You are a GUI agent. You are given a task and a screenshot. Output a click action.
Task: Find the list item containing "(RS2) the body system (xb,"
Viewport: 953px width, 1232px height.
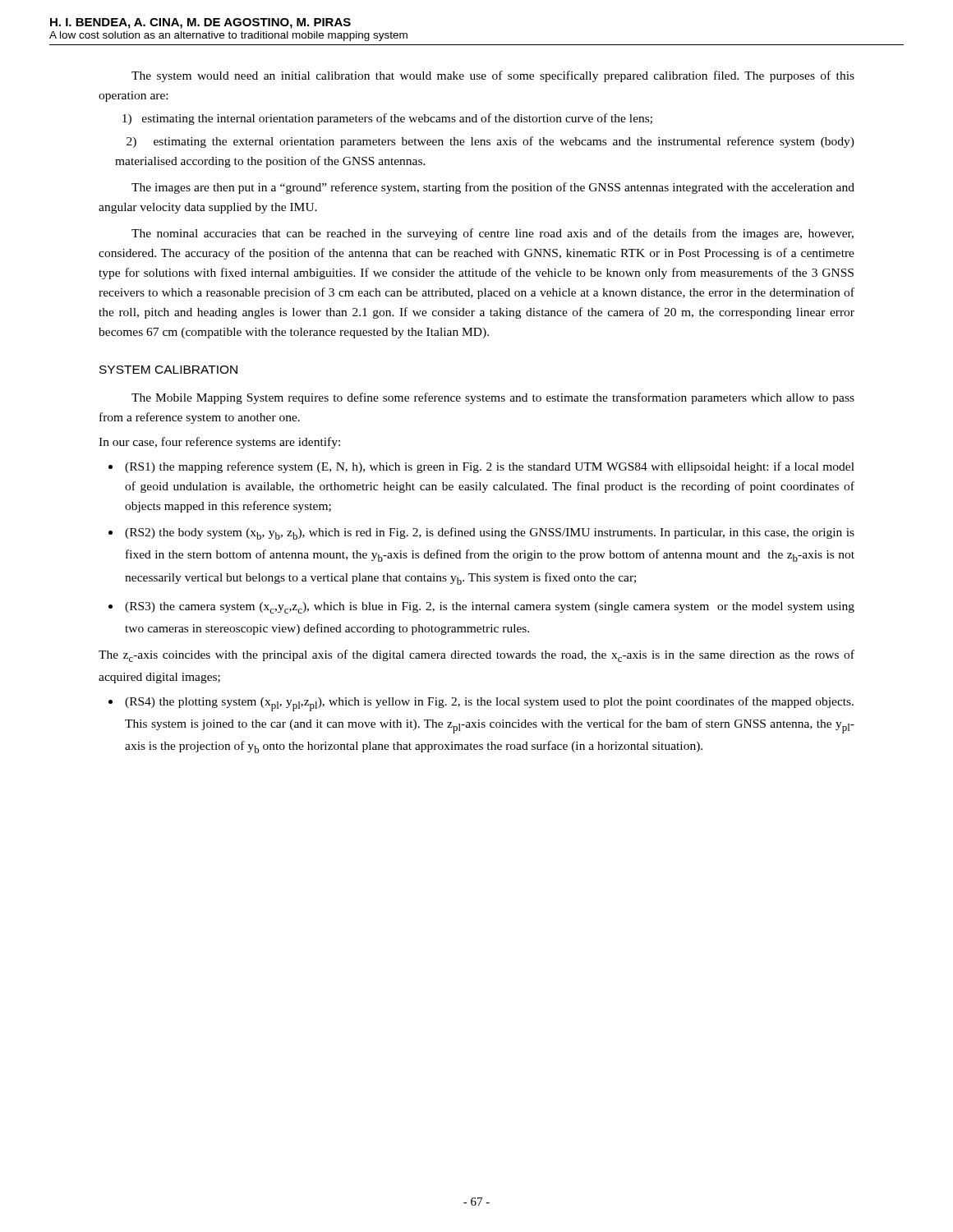(x=490, y=556)
